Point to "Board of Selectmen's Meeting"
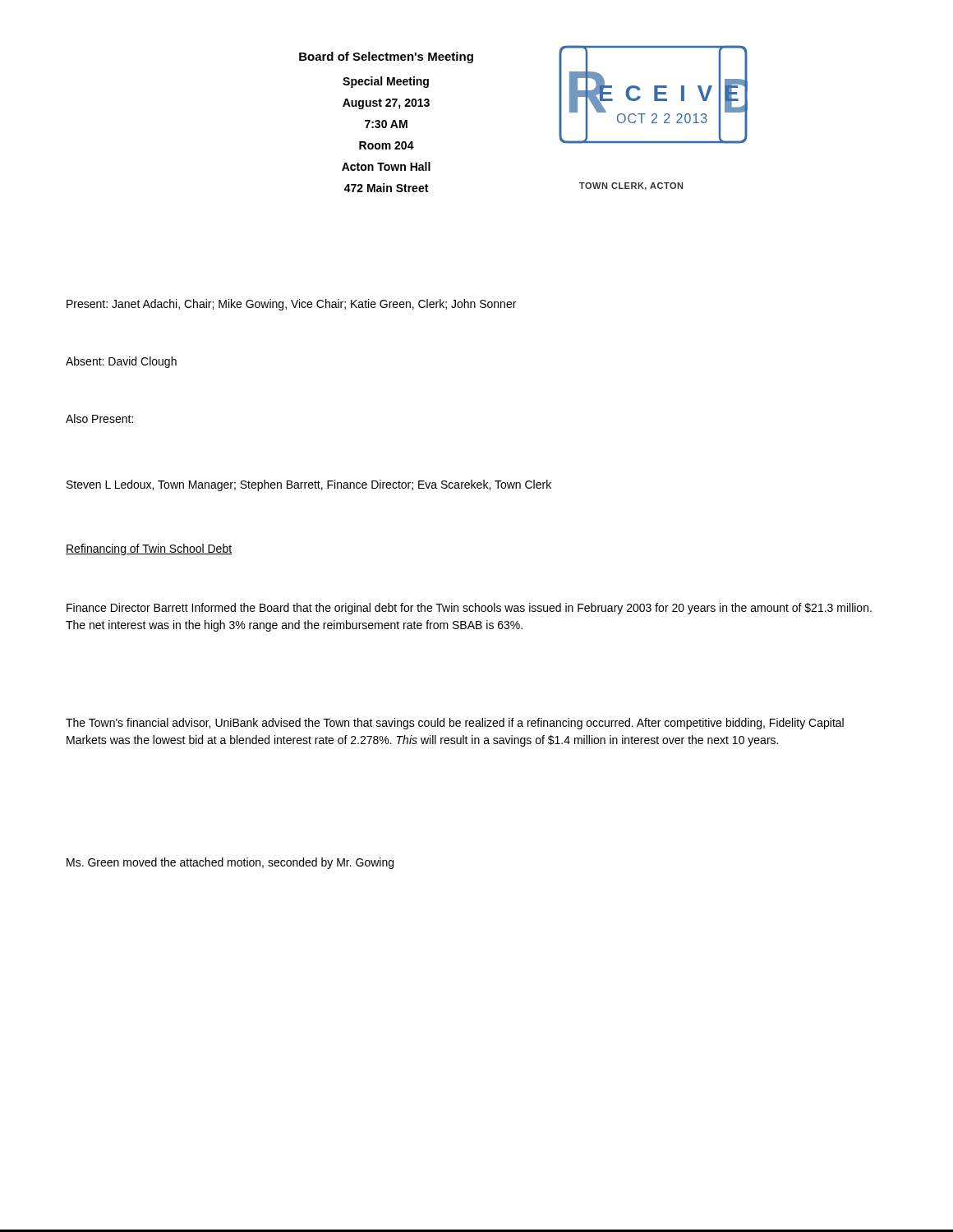 (386, 56)
